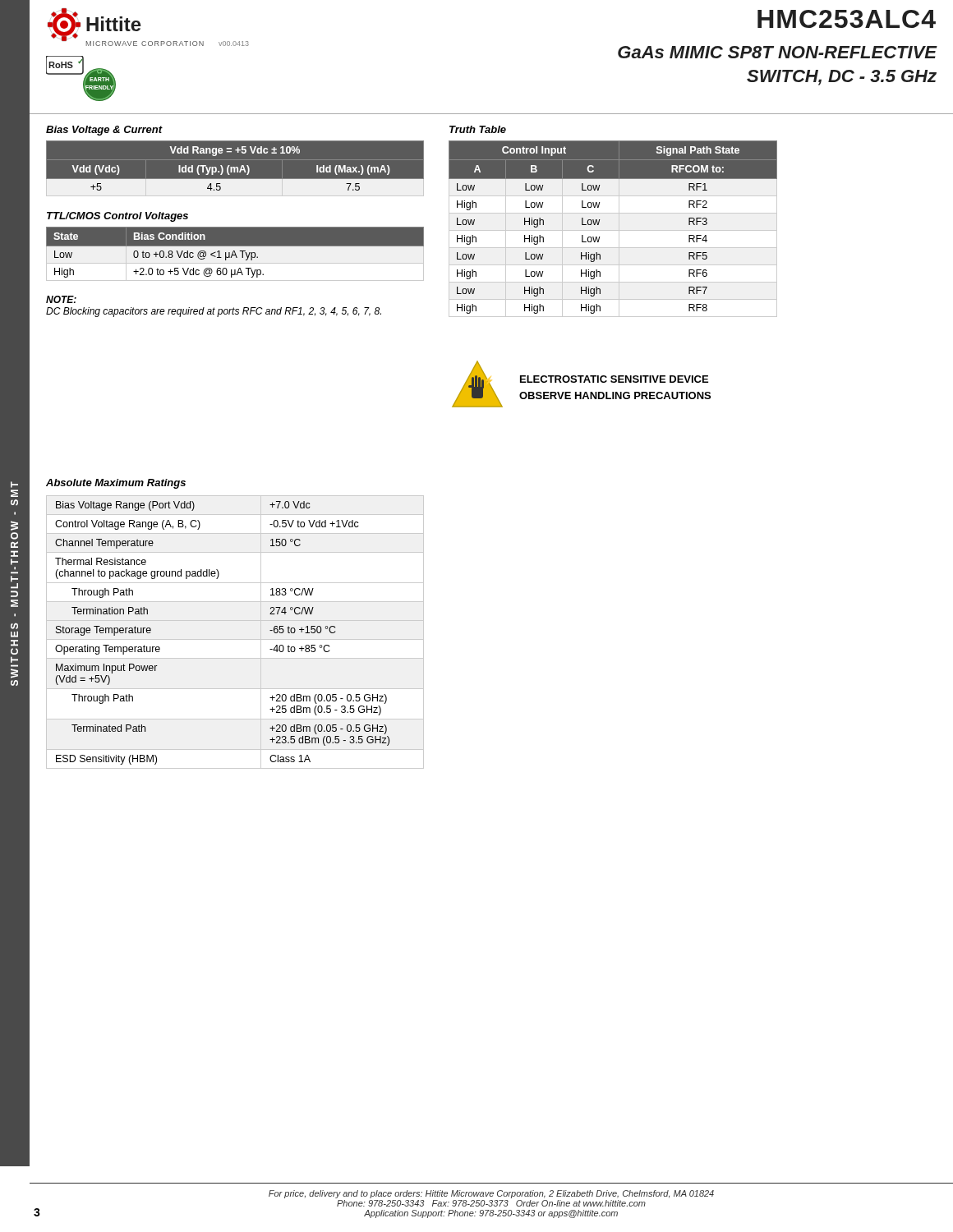Find the illustration
The height and width of the screenshot is (1232, 953).
click(x=477, y=387)
